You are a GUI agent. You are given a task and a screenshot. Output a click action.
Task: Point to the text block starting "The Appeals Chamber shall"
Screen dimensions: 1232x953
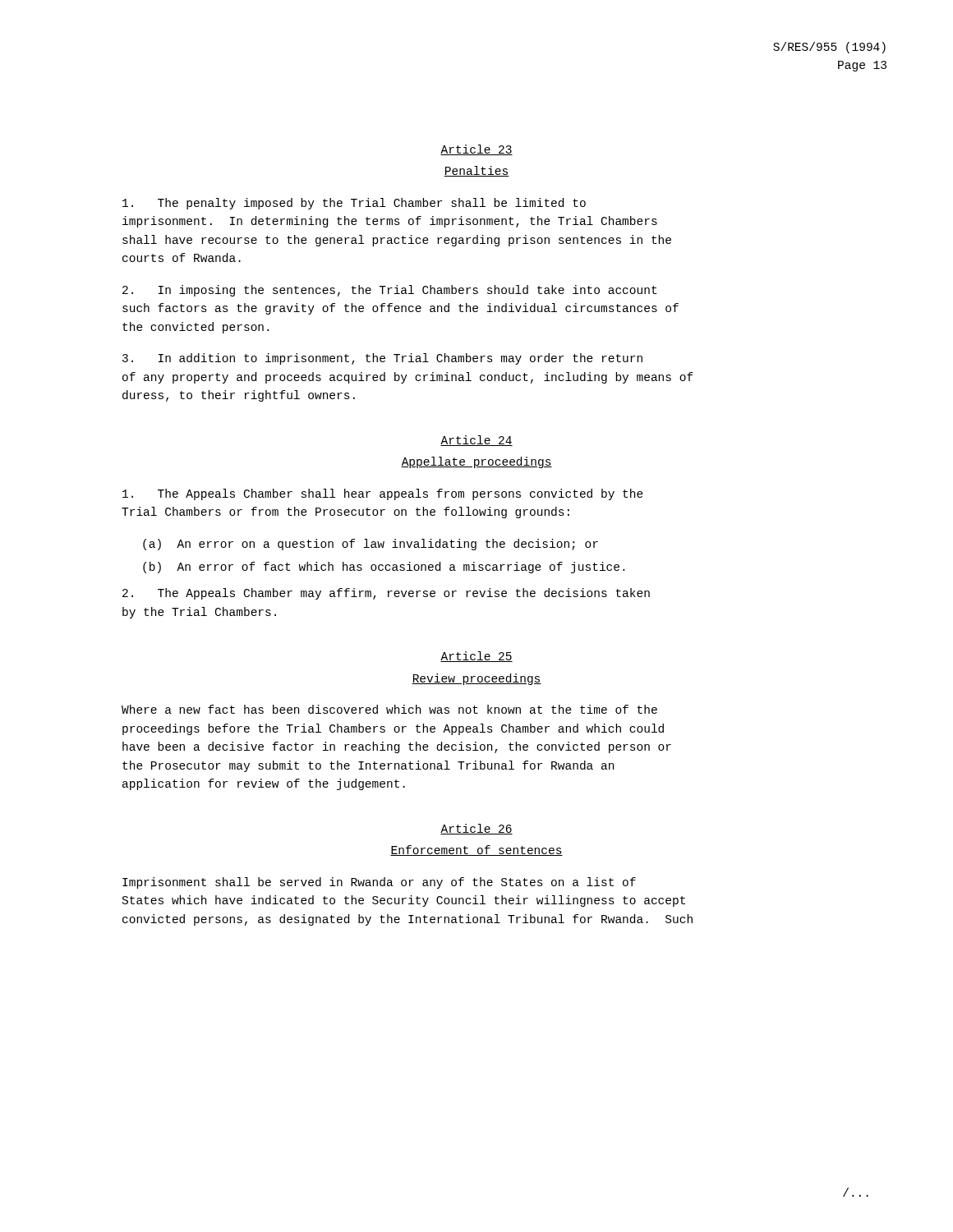383,503
